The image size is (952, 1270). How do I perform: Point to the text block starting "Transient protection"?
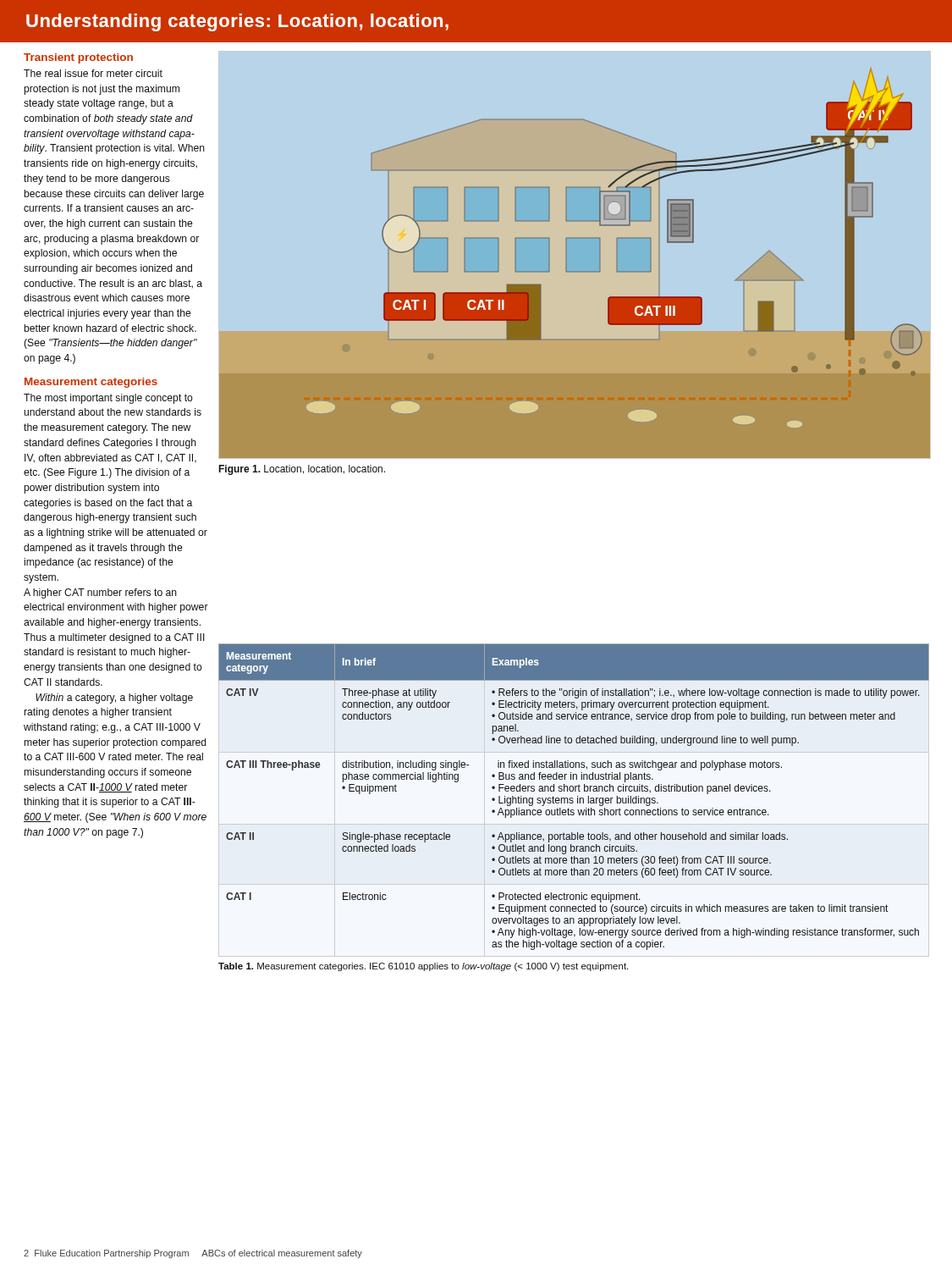click(79, 57)
